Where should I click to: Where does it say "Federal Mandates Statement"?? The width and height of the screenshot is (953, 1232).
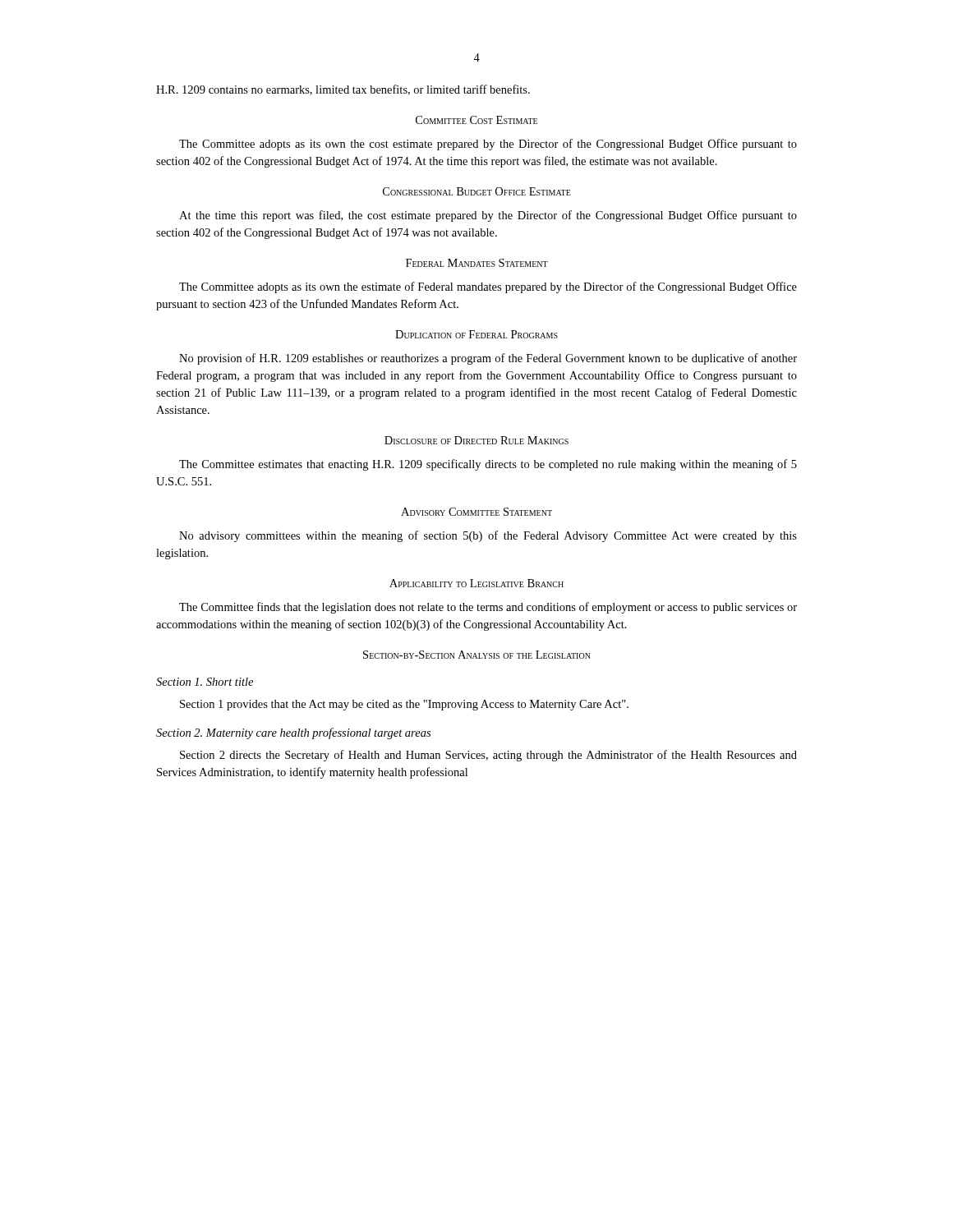[x=476, y=263]
